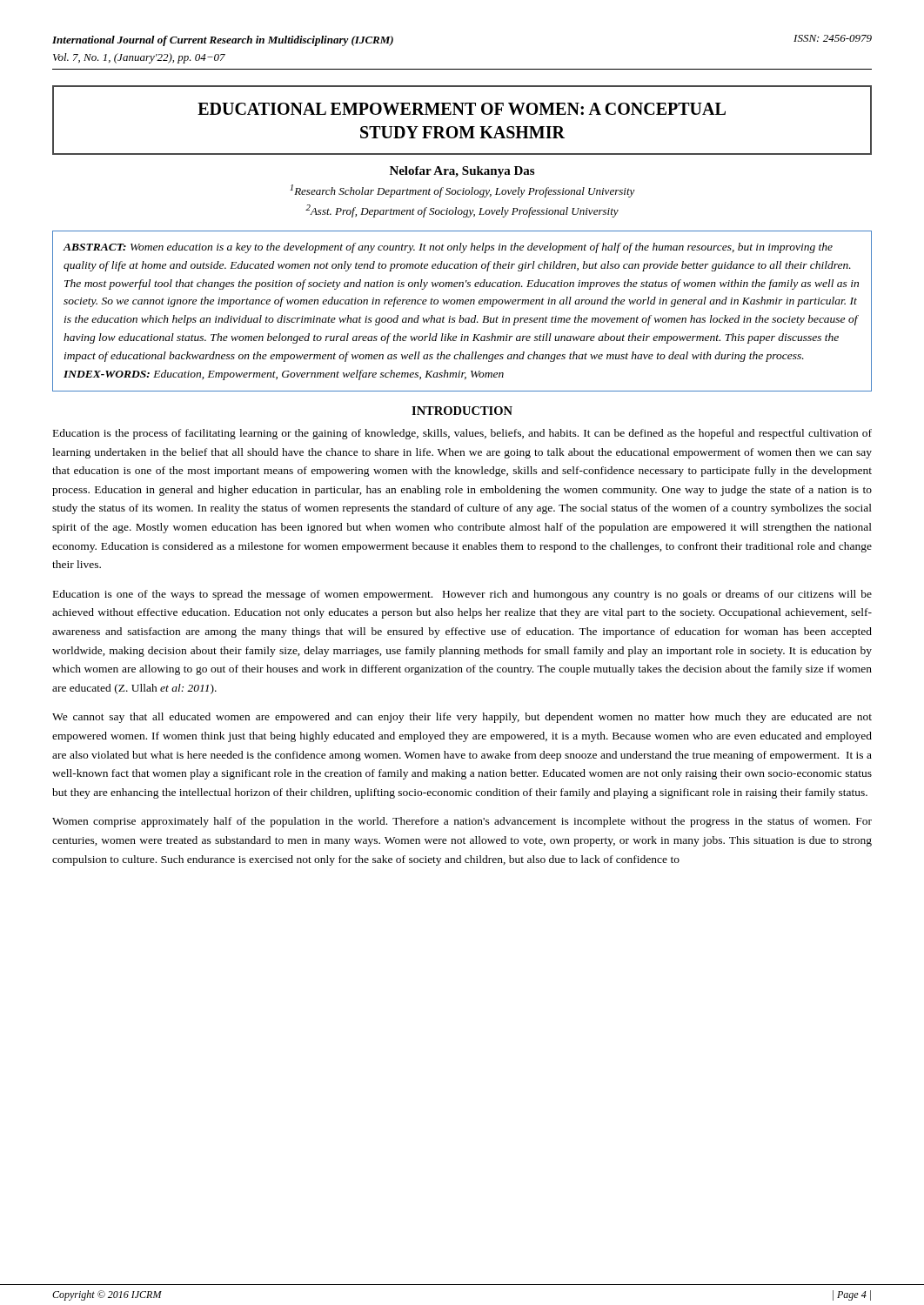Locate the block of text that opens with "ABSTRACT: Women education is a key"
The image size is (924, 1305).
[461, 310]
